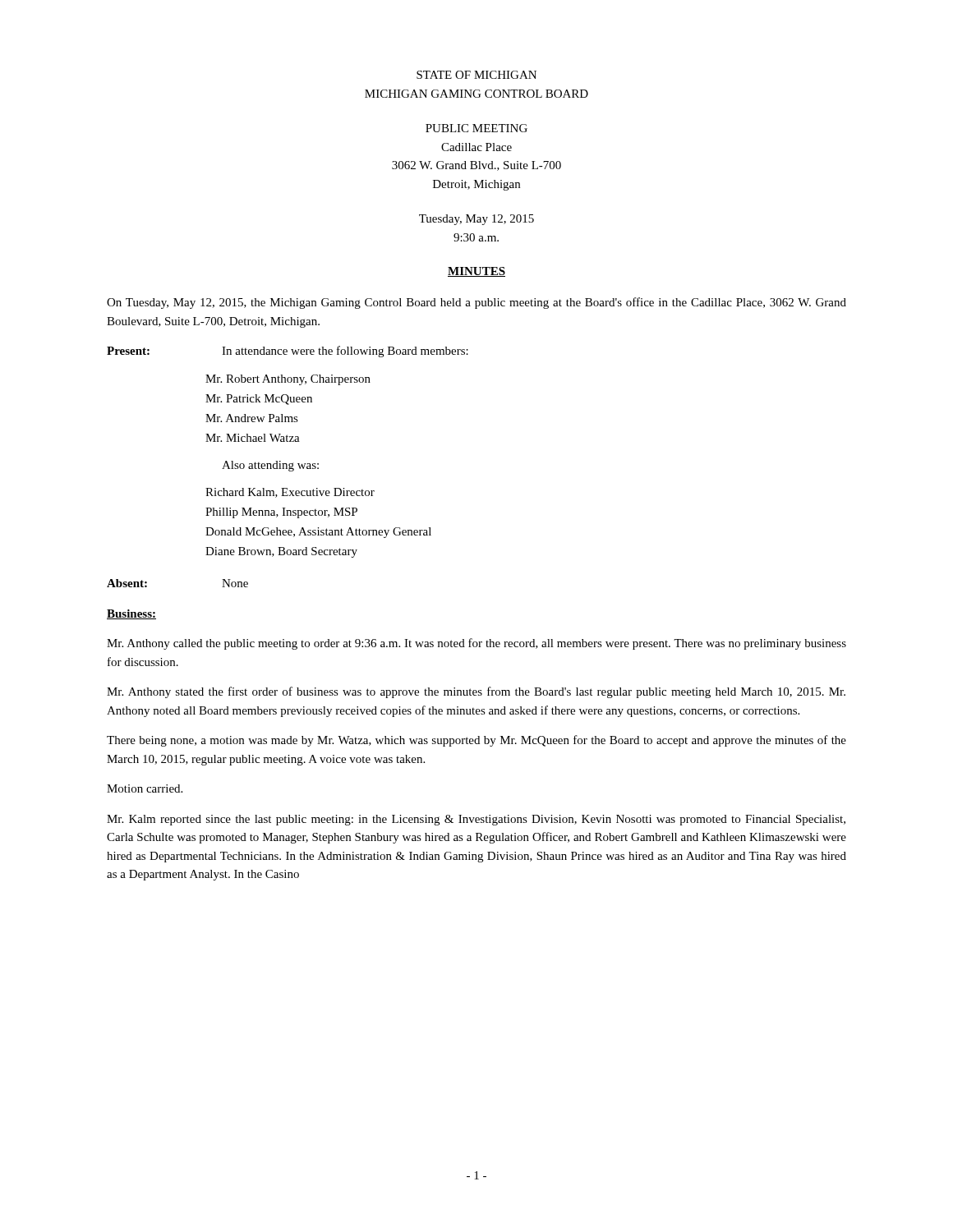Image resolution: width=953 pixels, height=1232 pixels.
Task: Find the block starting "STATE OF MICHIGAN MICHIGAN GAMING"
Action: tap(476, 84)
